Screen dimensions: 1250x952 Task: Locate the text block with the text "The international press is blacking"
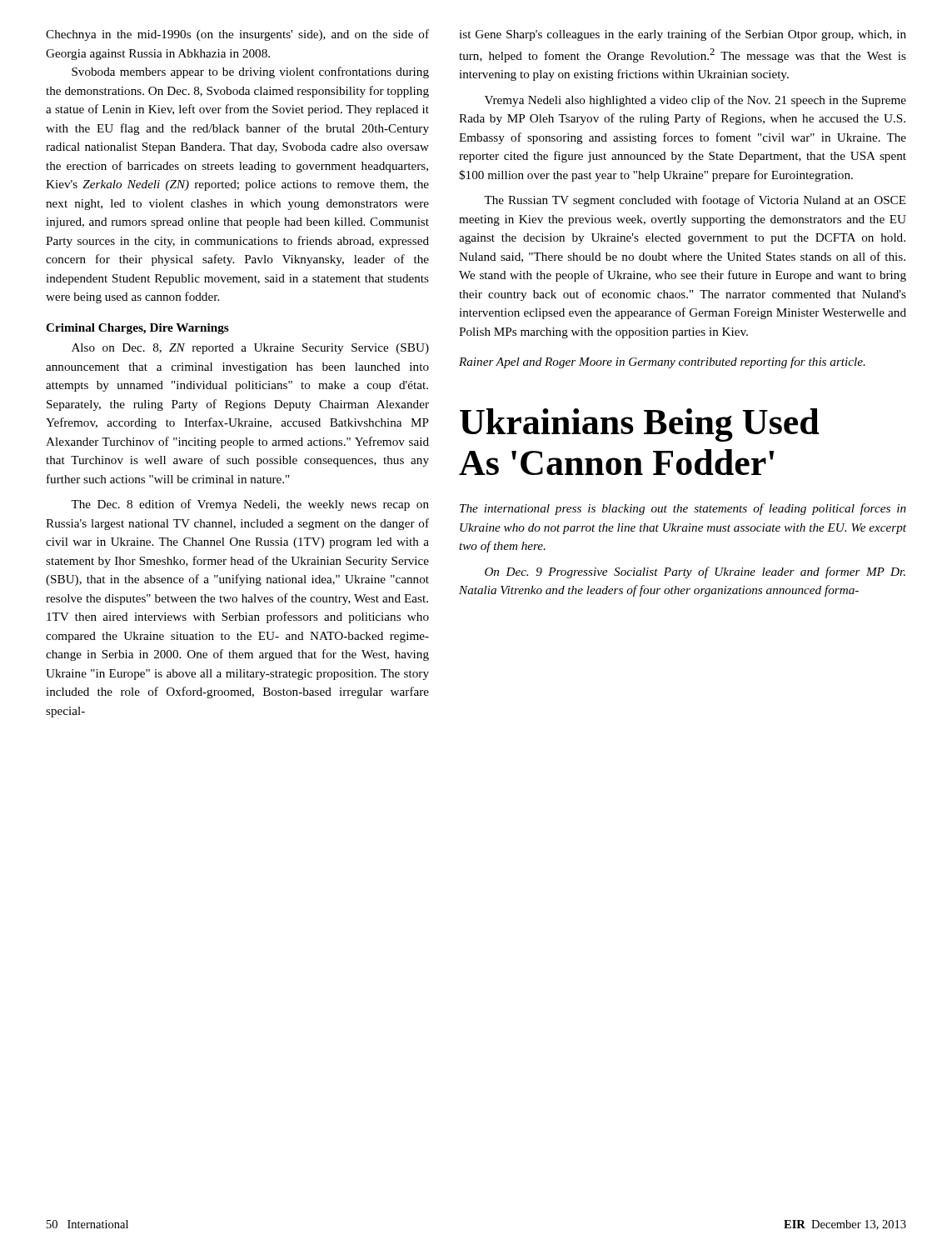[x=683, y=509]
